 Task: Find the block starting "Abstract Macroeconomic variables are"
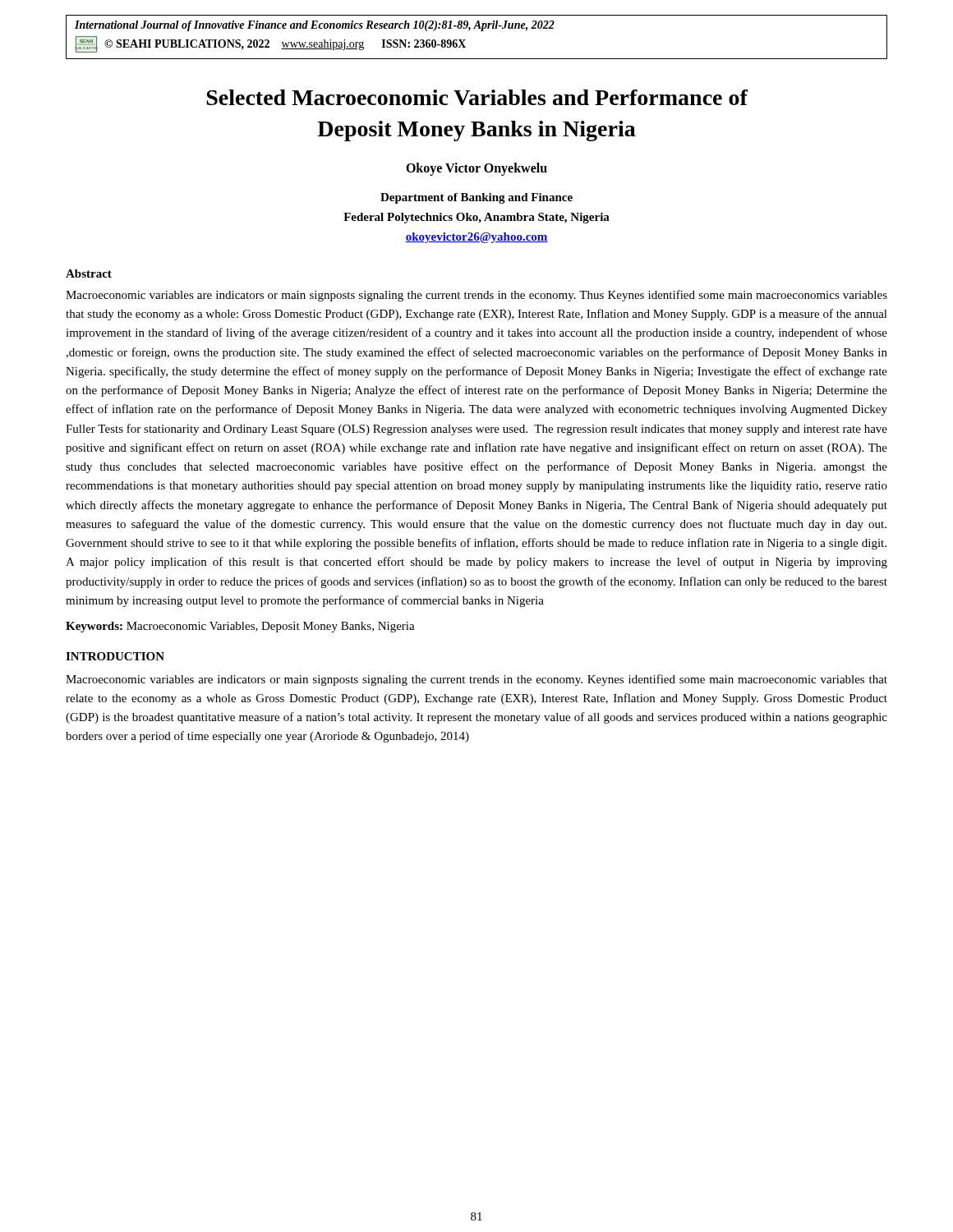pos(476,450)
